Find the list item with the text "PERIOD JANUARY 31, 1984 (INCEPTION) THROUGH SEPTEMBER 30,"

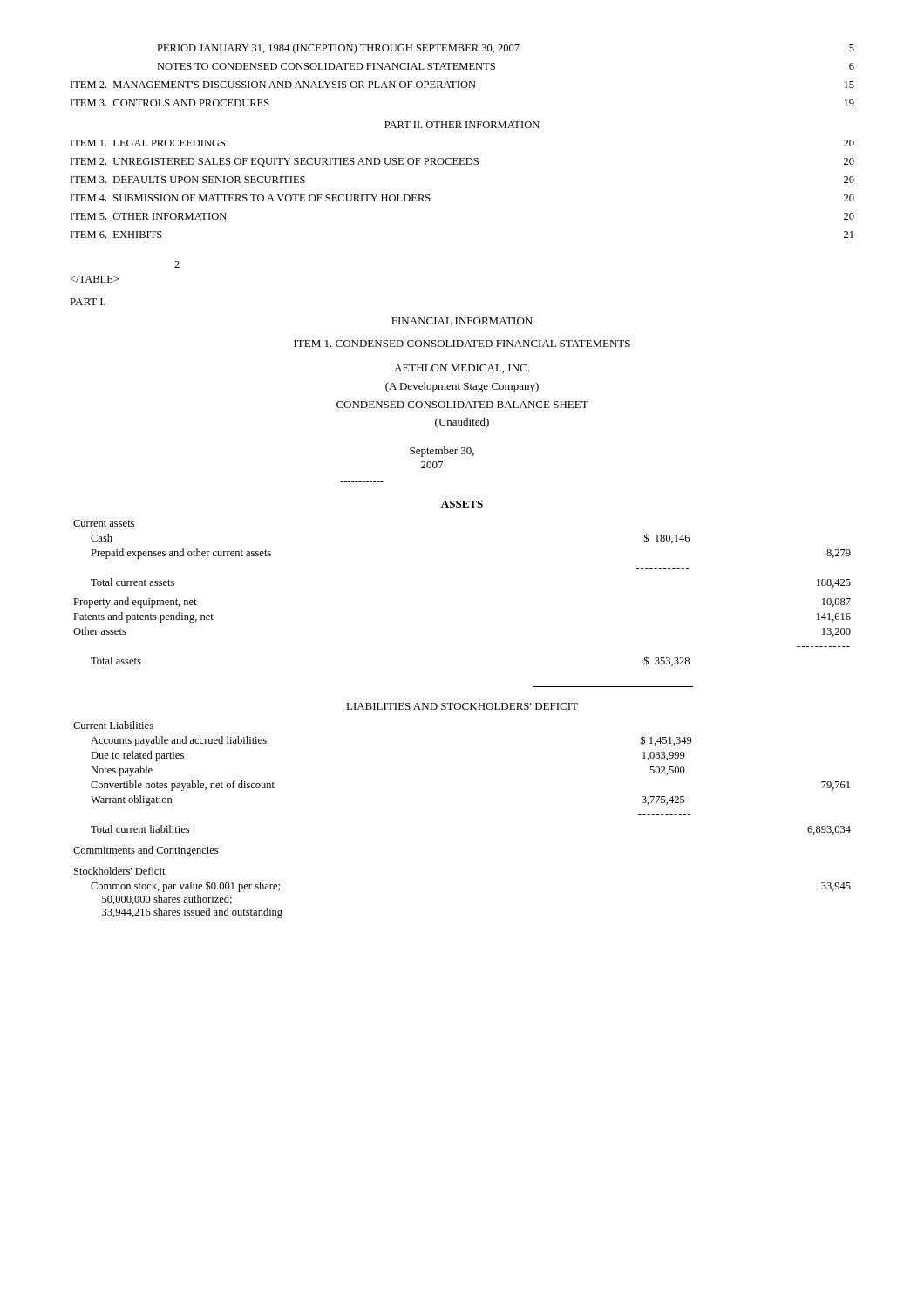[506, 48]
